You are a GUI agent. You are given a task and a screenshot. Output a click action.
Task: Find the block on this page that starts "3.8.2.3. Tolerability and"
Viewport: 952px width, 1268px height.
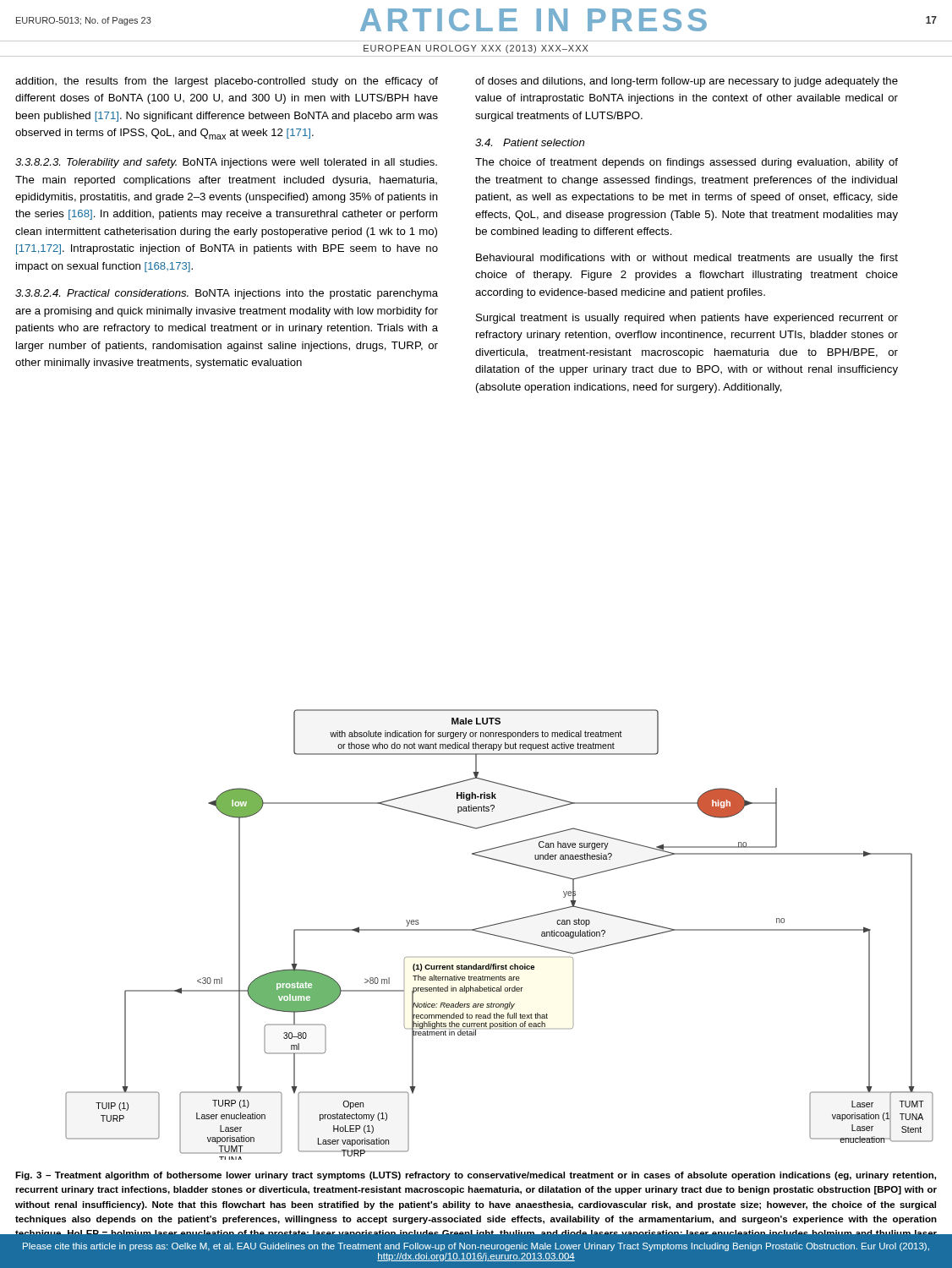227,214
